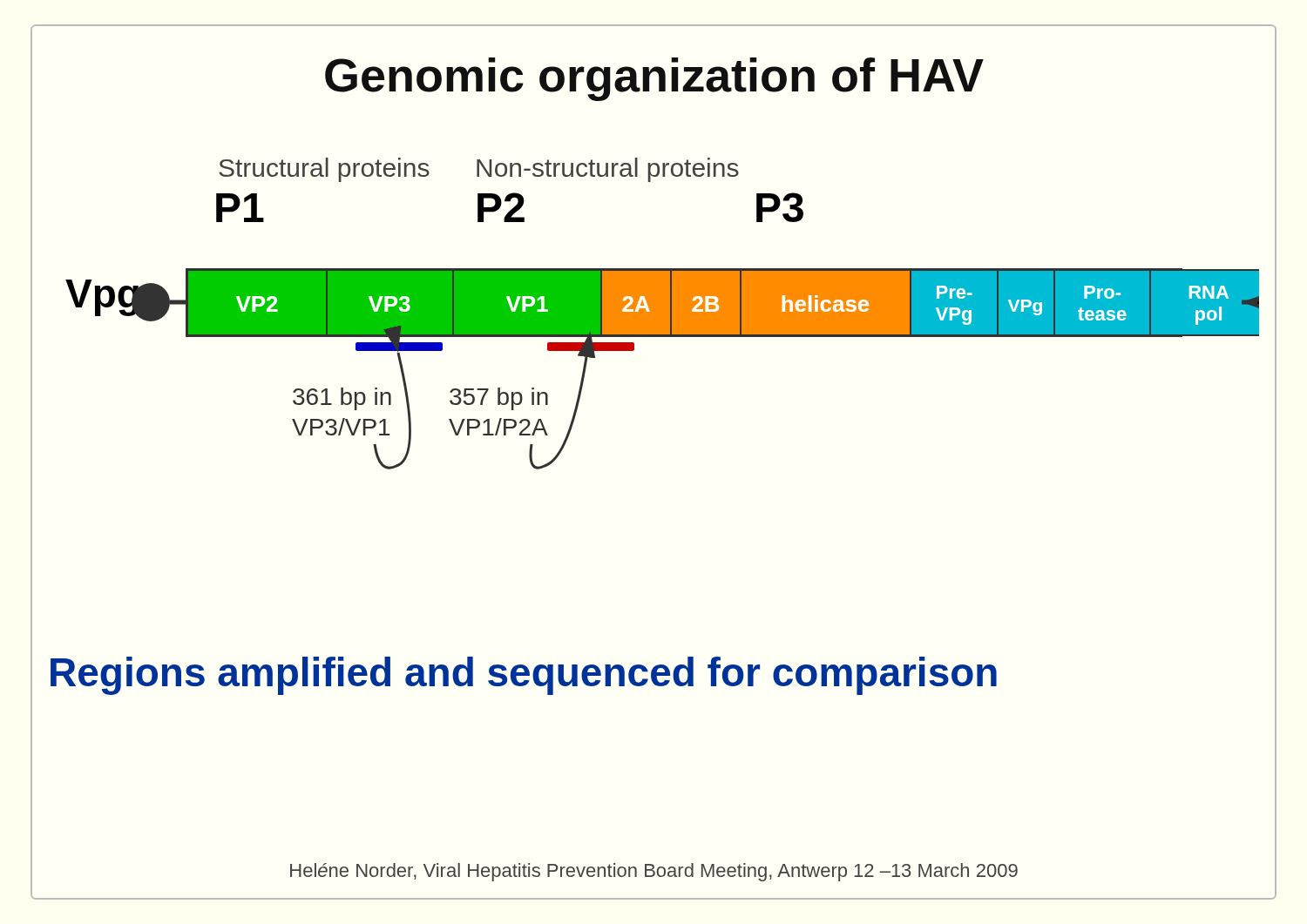
Task: Locate the text block containing "Regions amplified and sequenced"
Action: point(523,672)
